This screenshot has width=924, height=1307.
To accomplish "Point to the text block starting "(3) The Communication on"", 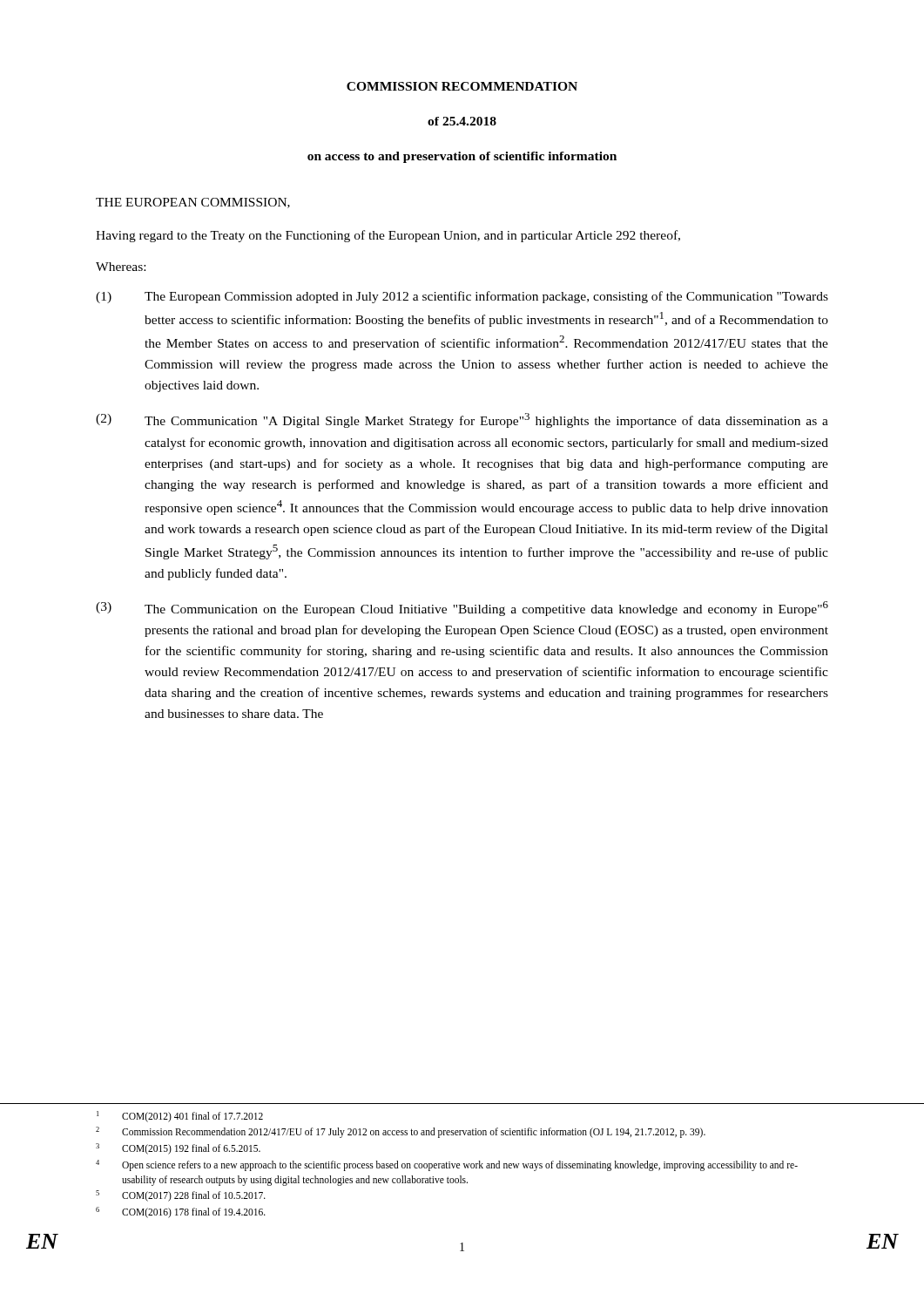I will pyautogui.click(x=462, y=660).
